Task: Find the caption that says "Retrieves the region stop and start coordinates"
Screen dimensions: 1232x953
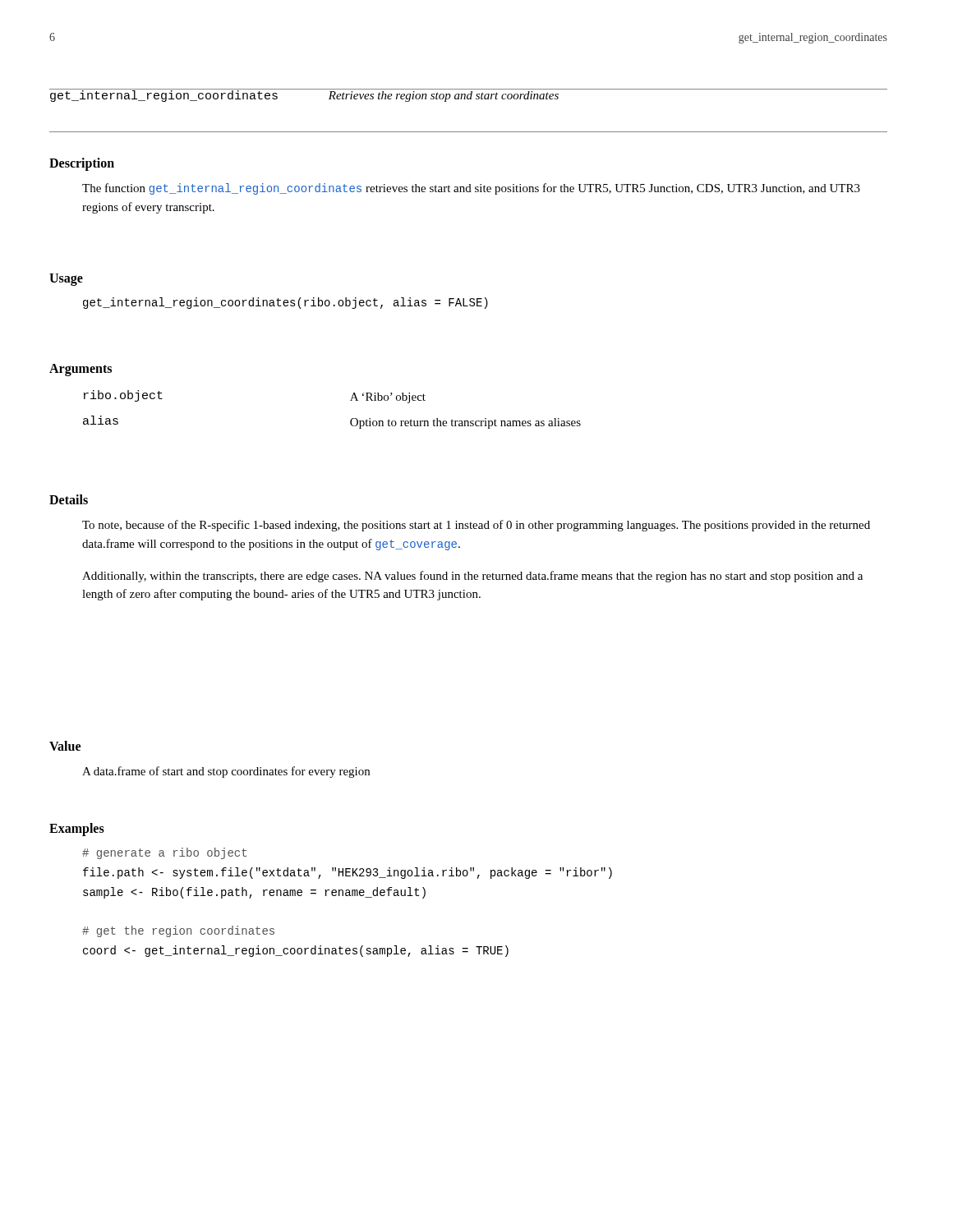Action: click(x=444, y=95)
